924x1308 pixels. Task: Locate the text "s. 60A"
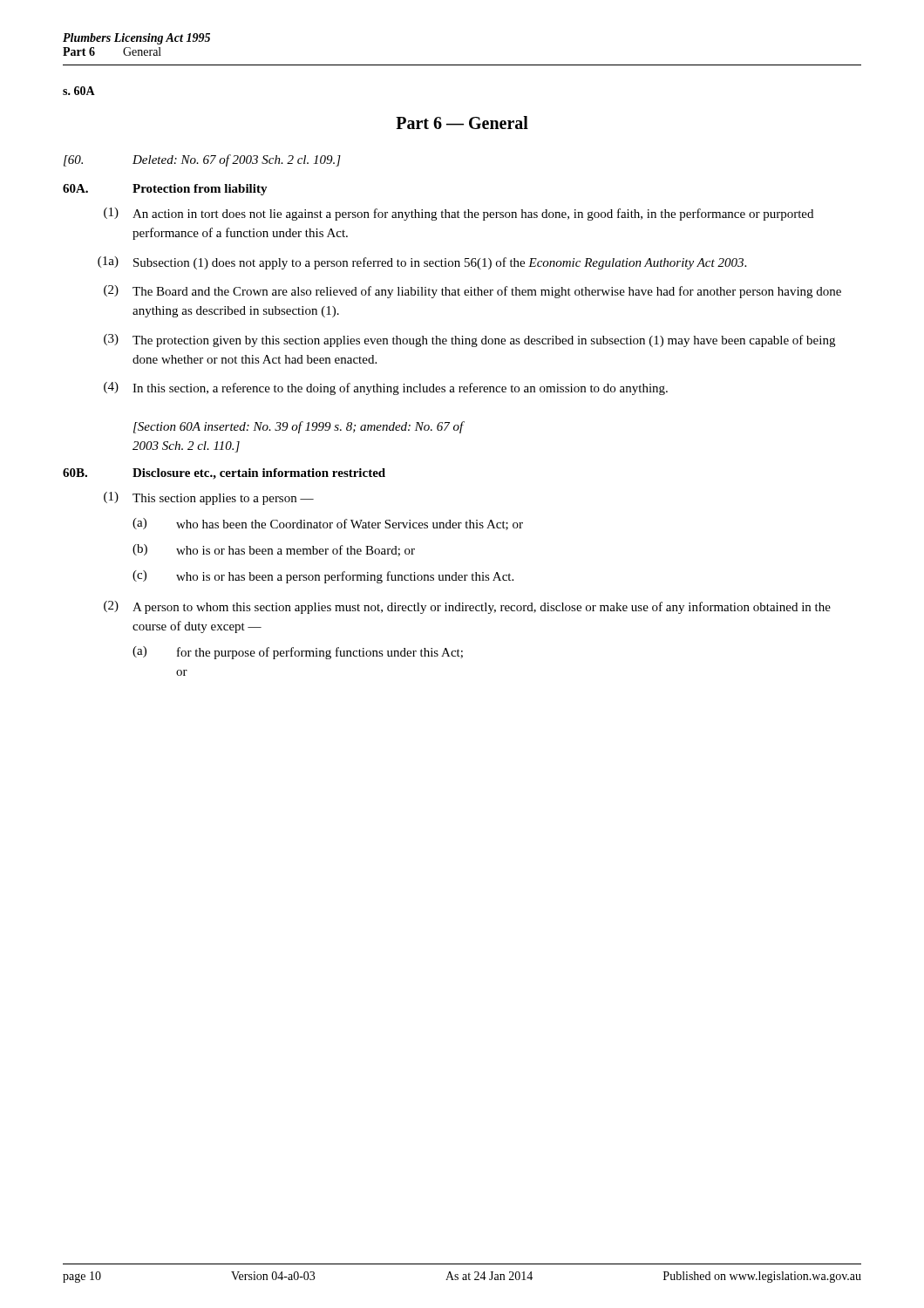[x=79, y=91]
